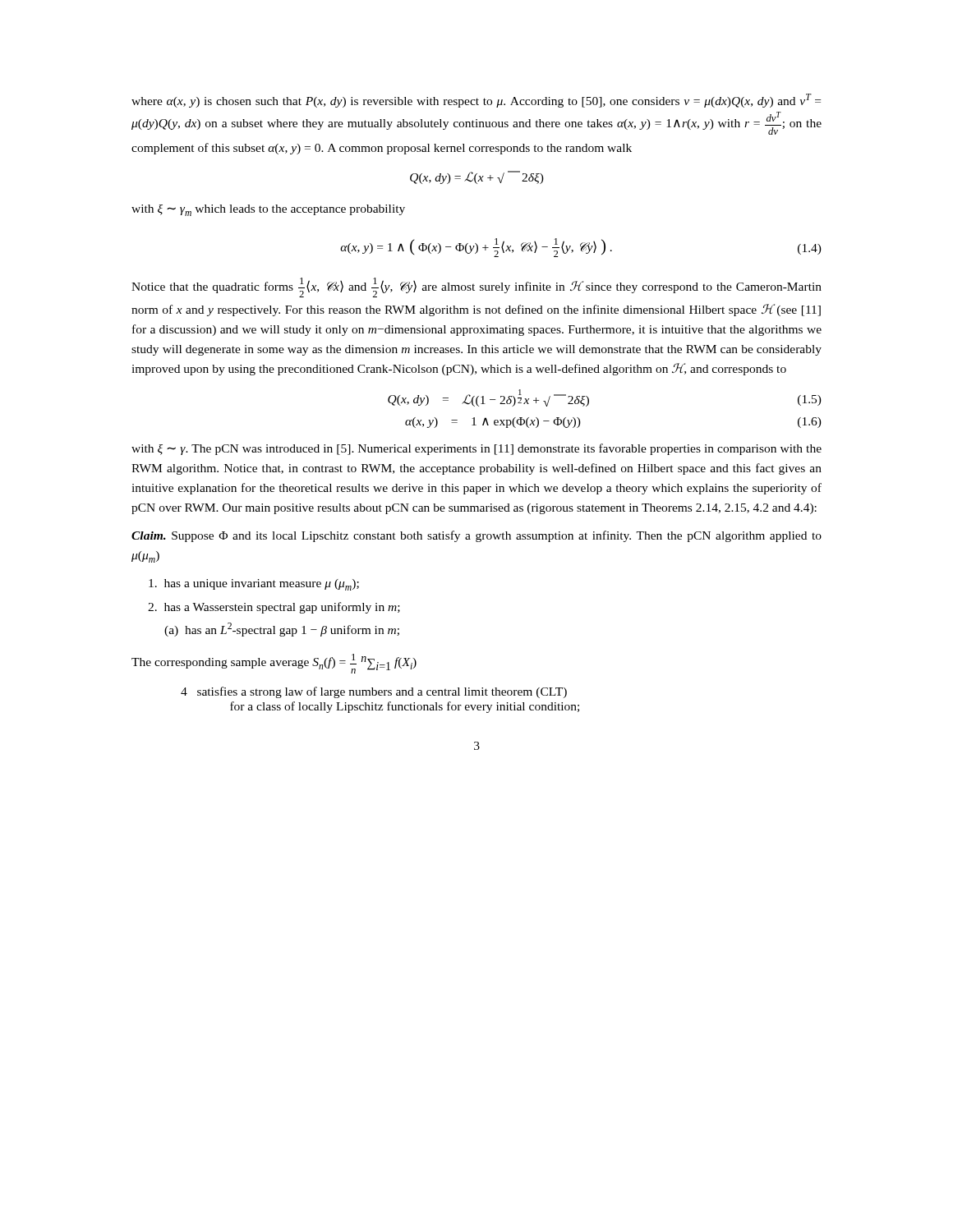This screenshot has width=953, height=1232.
Task: Select the region starting "(a) has an L2-spectral gap"
Action: click(x=282, y=629)
